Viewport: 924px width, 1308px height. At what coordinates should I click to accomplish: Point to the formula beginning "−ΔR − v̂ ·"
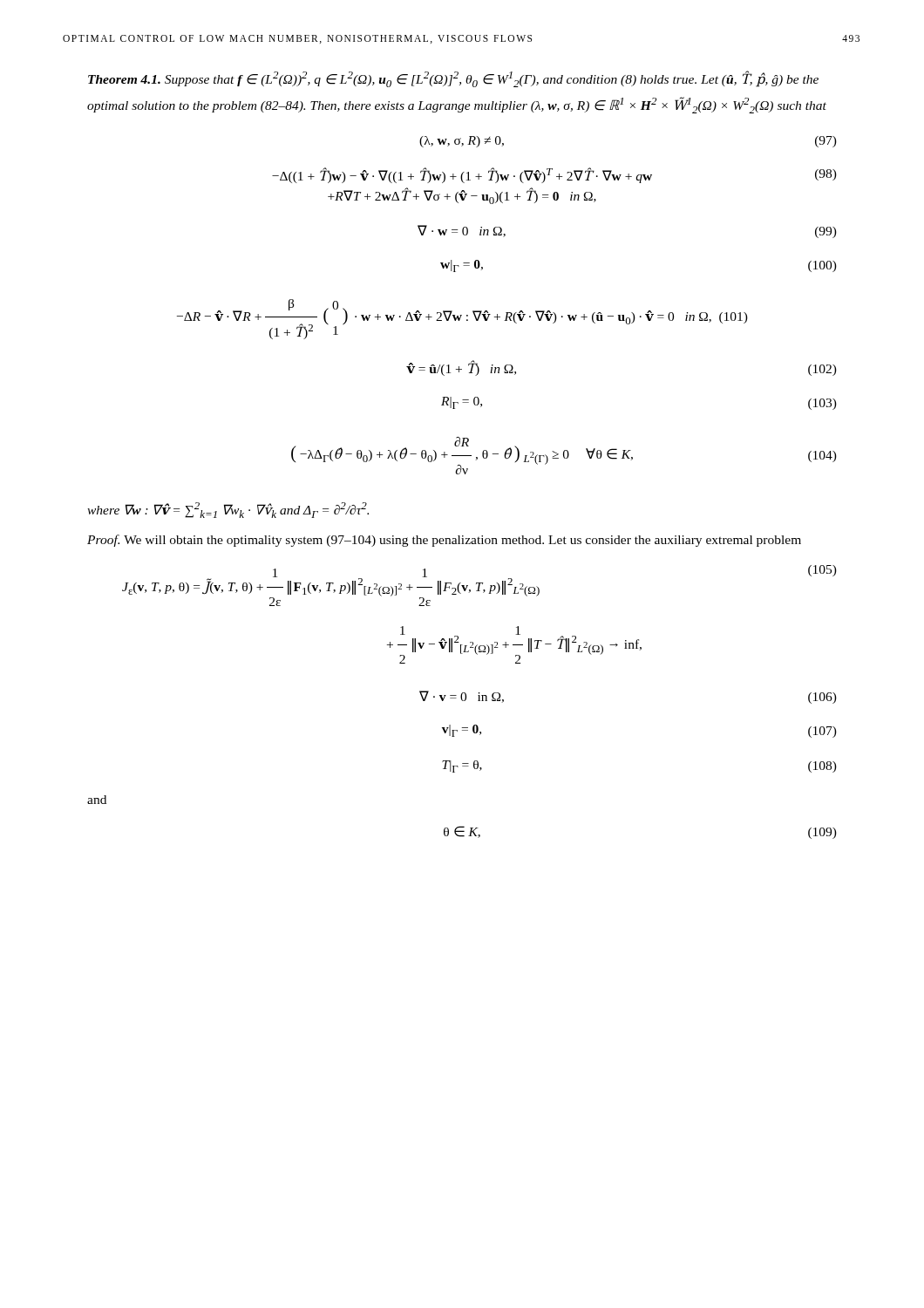[x=462, y=318]
